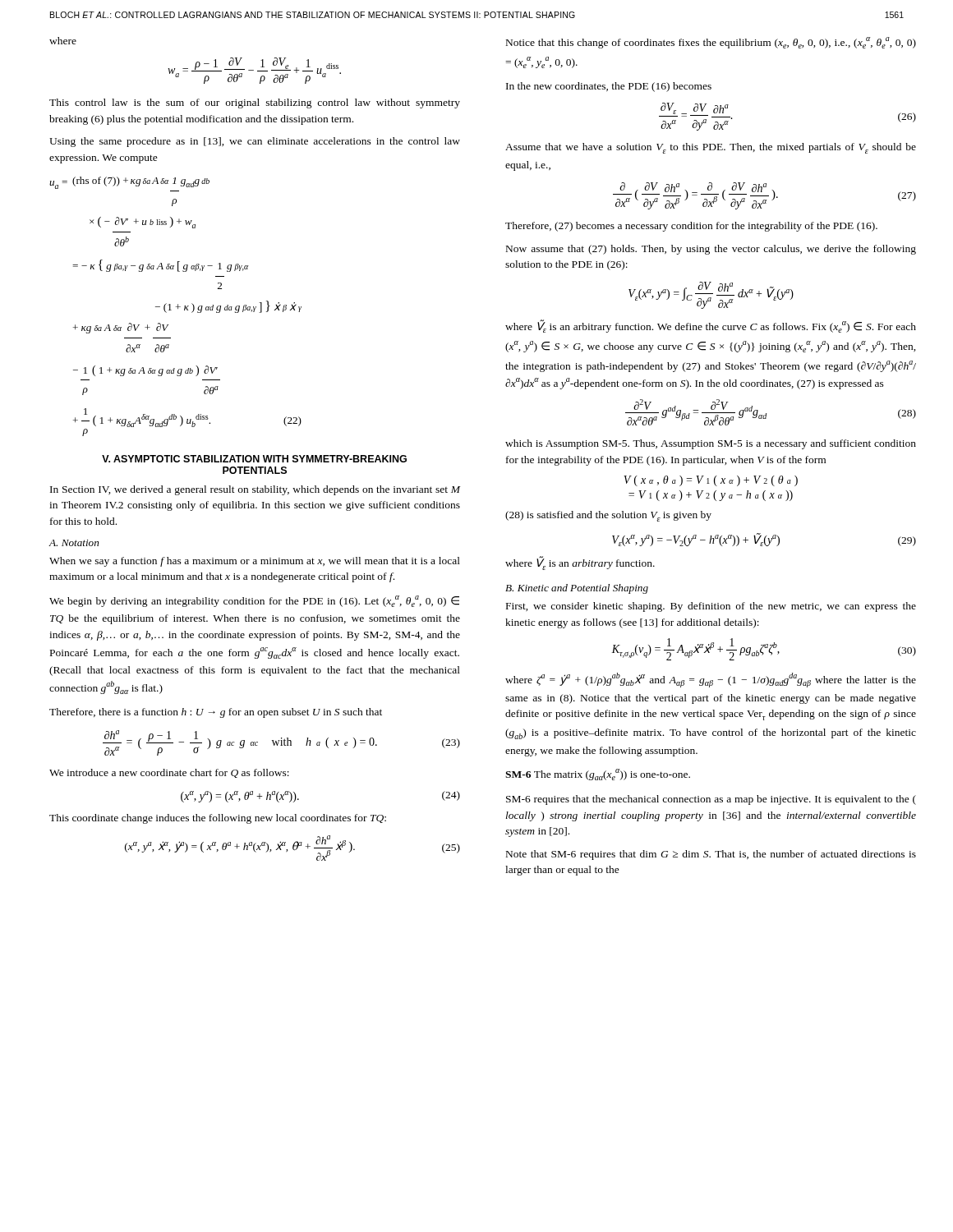Viewport: 953px width, 1232px height.
Task: Find the element starting "where ζa = ẏa +"
Action: 711,714
